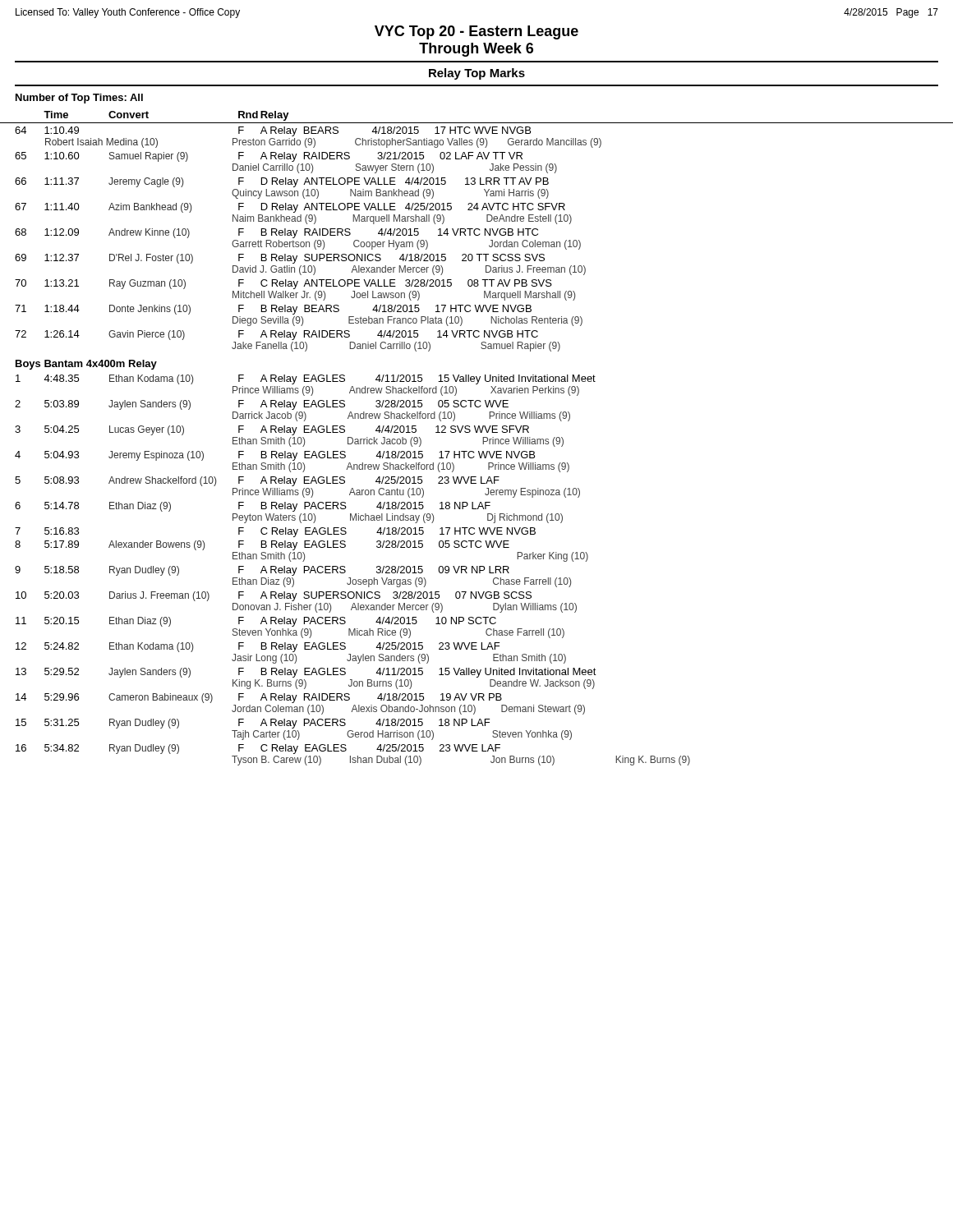
Task: Locate the table with the text "1 4:48.35 Ethan"
Action: 476,569
